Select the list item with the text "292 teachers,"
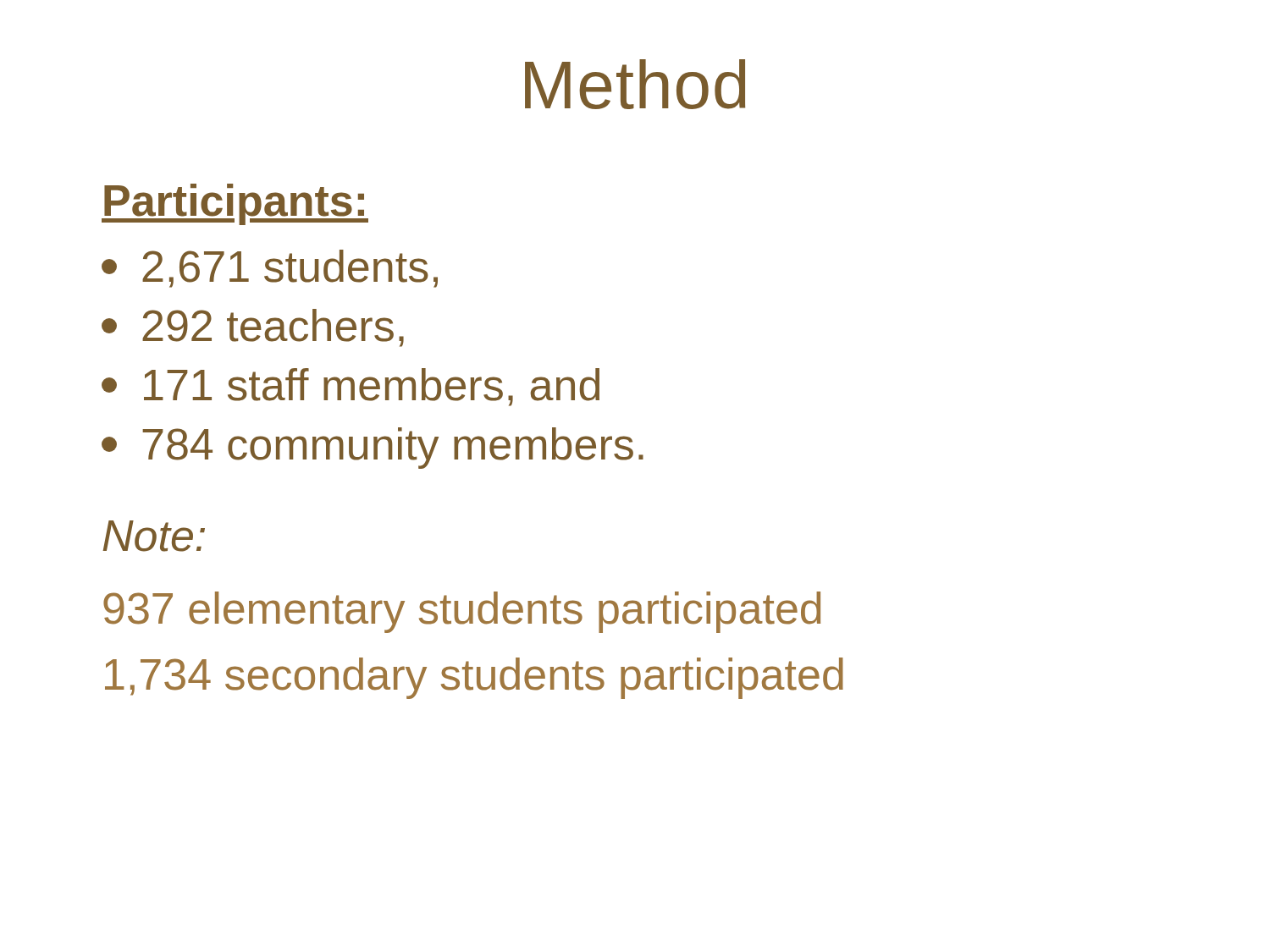 tap(254, 326)
